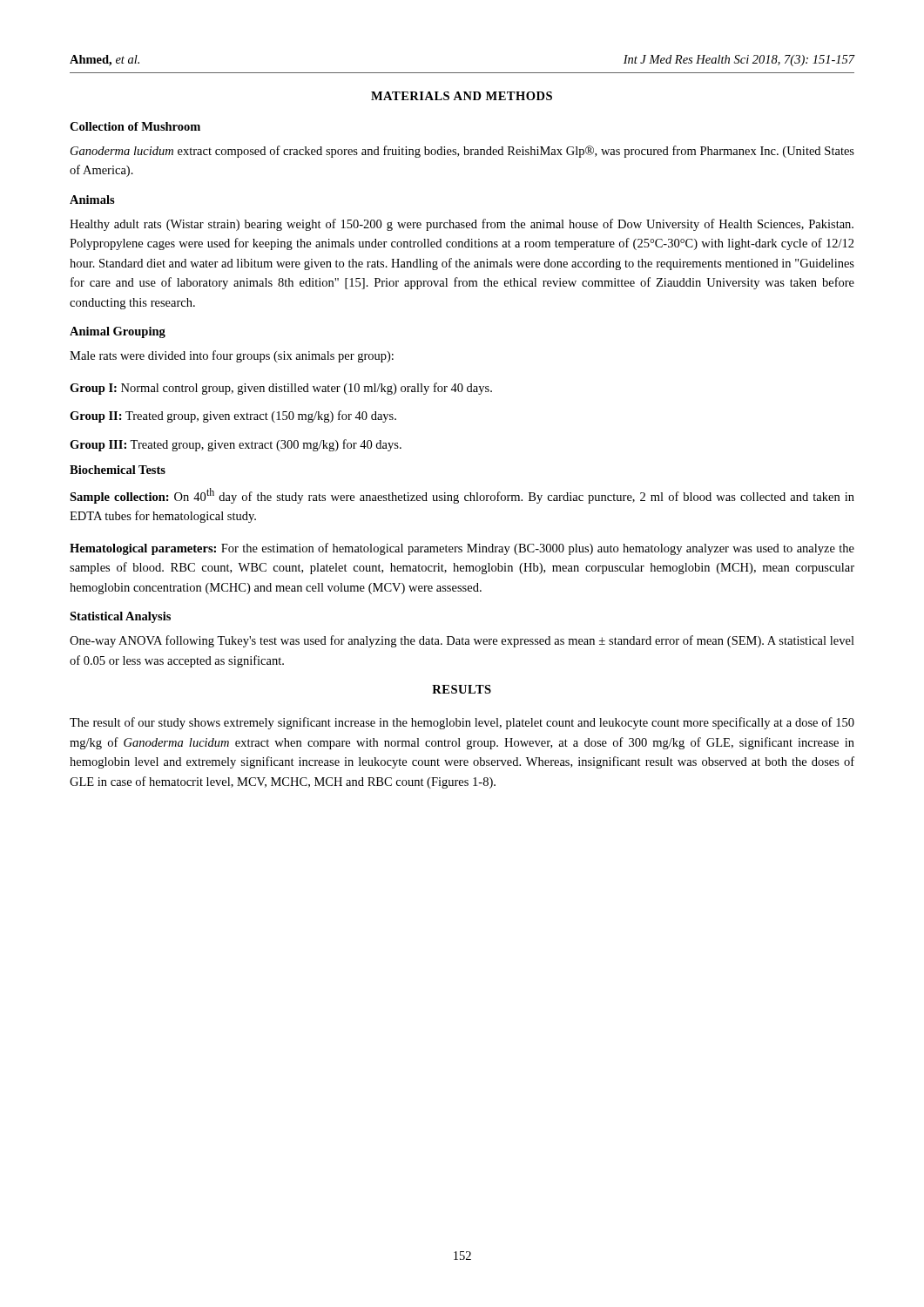Click the passage that begins "Male rats were divided into"
This screenshot has height=1307, width=924.
[232, 356]
